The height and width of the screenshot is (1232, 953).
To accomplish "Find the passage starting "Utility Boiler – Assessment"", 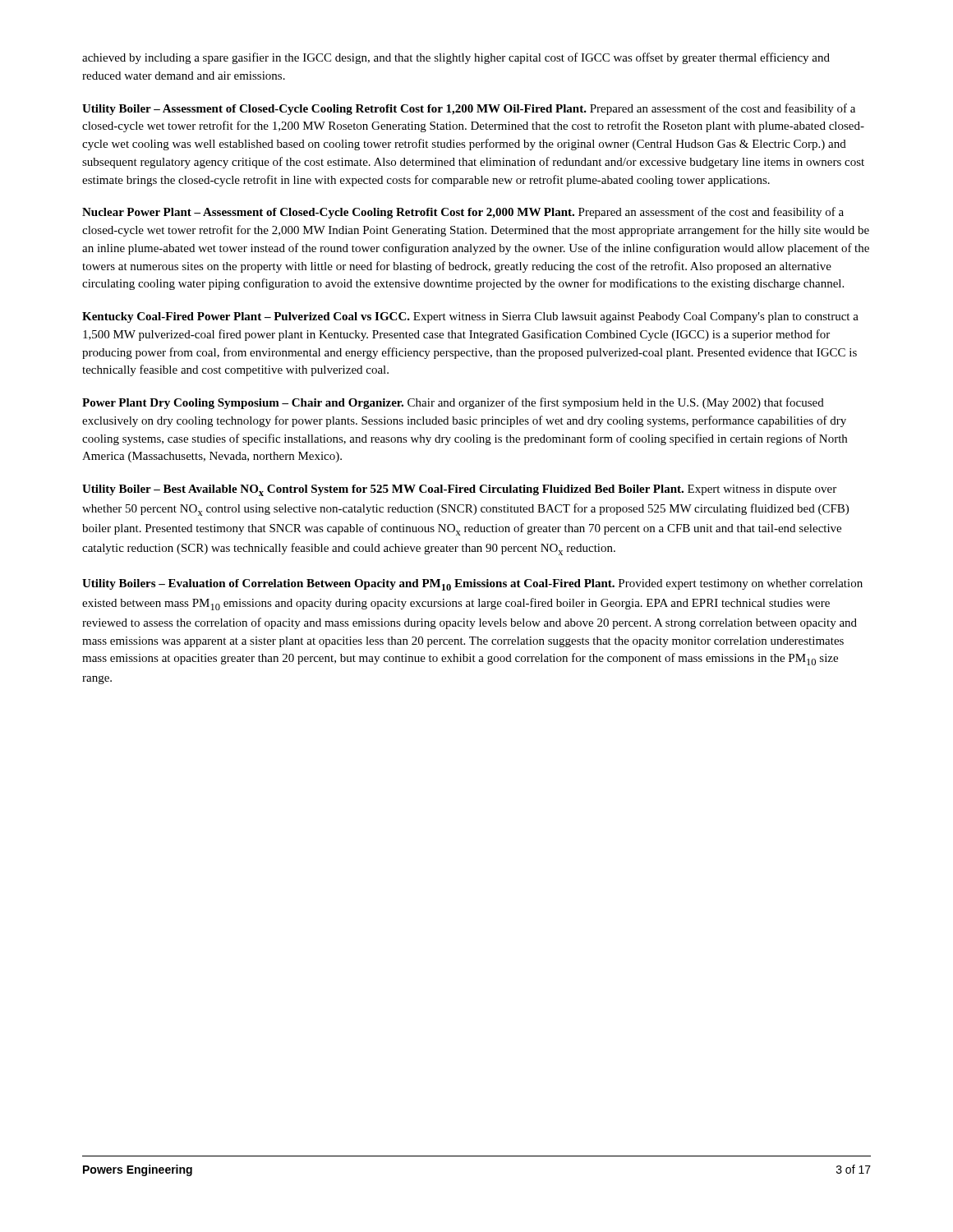I will [473, 144].
